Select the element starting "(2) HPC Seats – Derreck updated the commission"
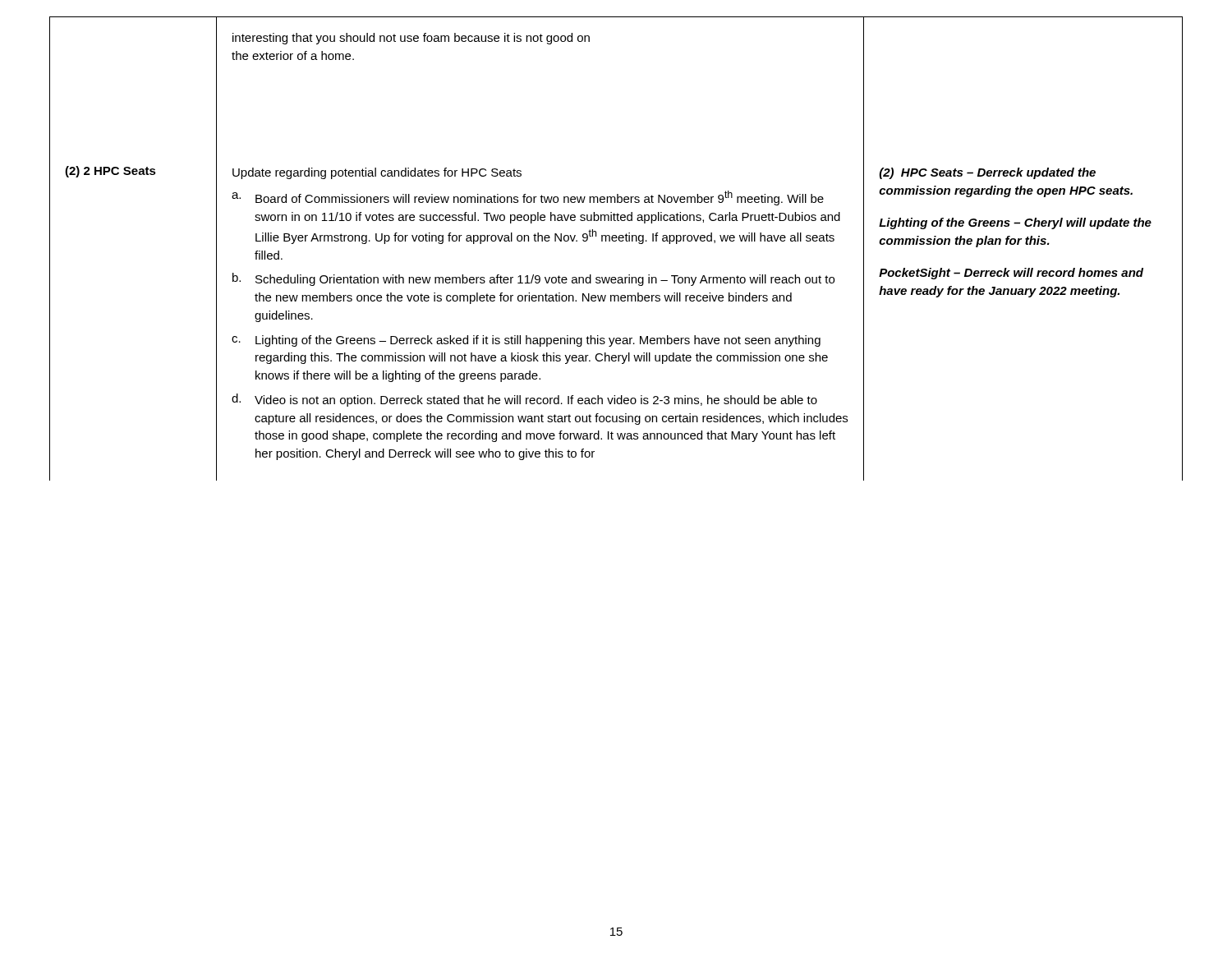 (x=1023, y=232)
